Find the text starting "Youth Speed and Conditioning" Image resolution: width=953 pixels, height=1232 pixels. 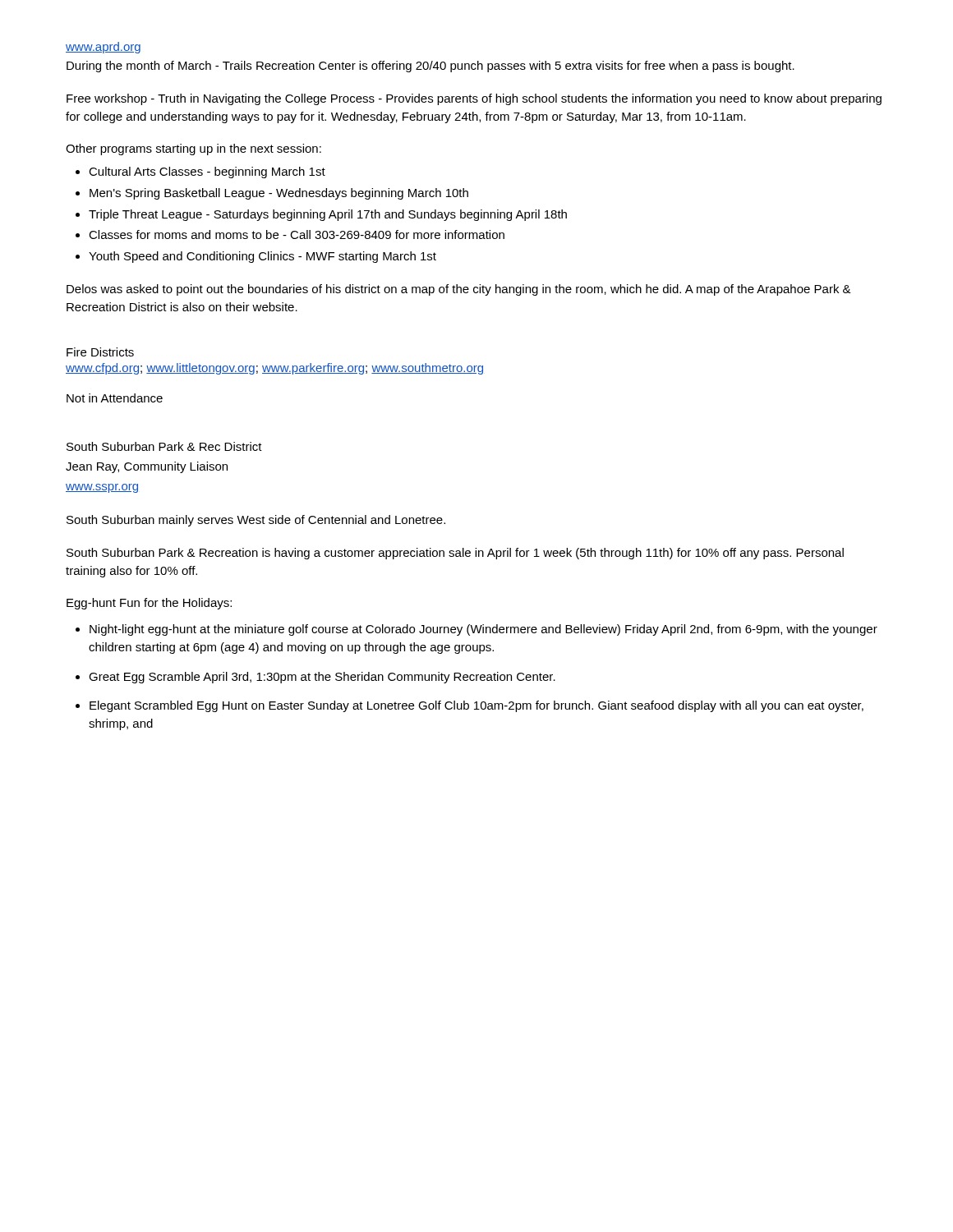pyautogui.click(x=262, y=256)
